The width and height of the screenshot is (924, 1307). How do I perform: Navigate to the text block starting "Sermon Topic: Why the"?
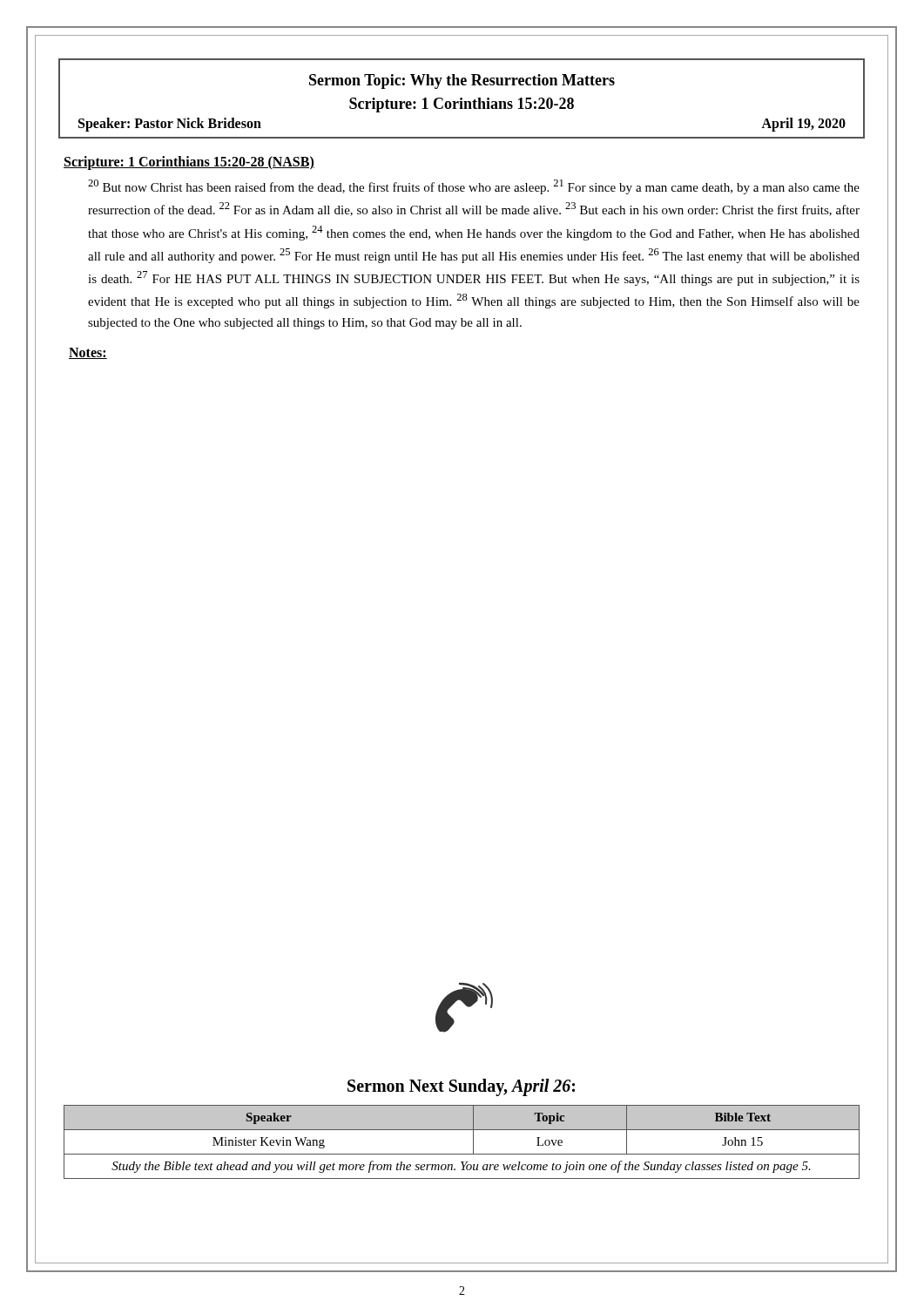coord(462,103)
